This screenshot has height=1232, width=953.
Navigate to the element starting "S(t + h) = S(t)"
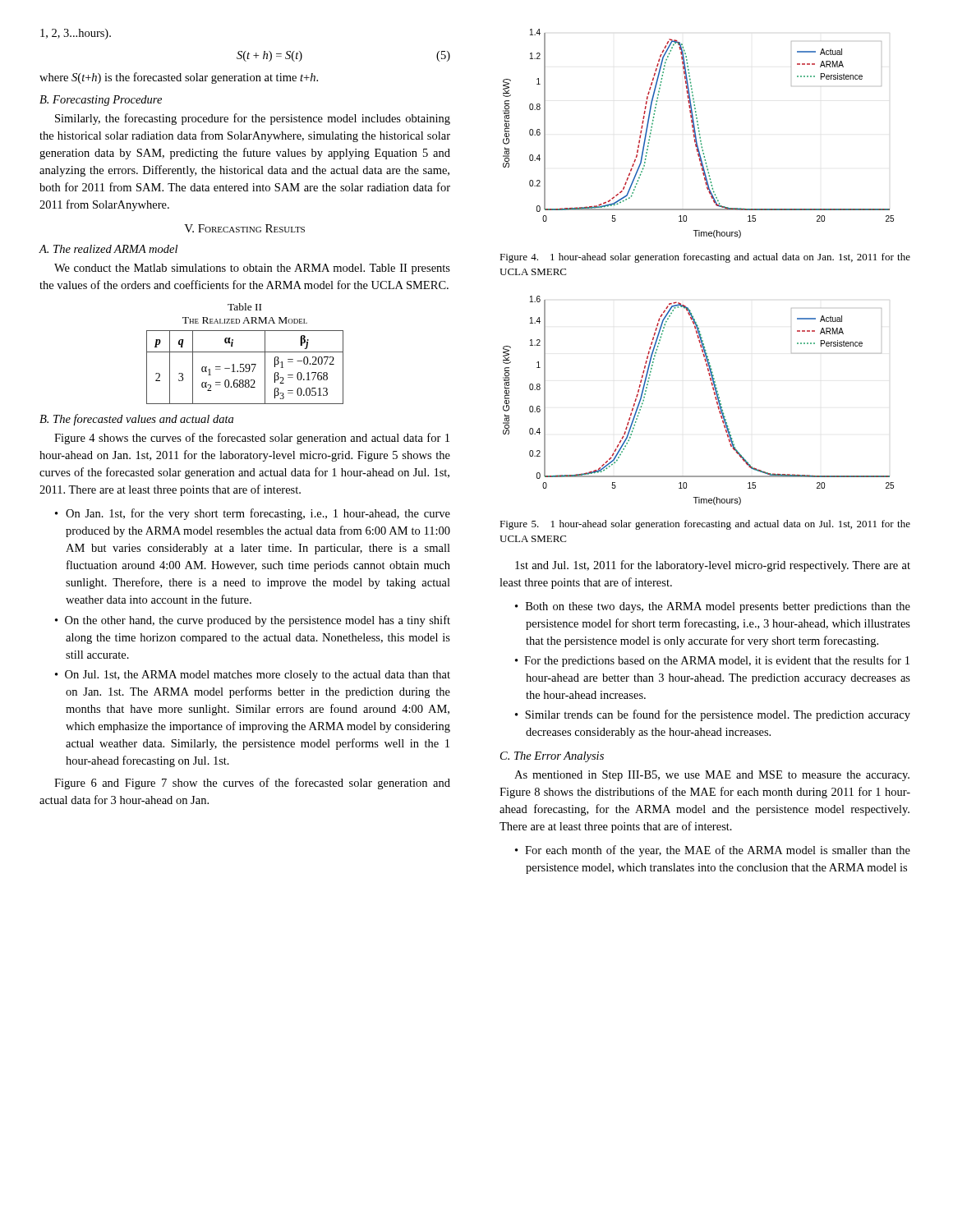271,56
